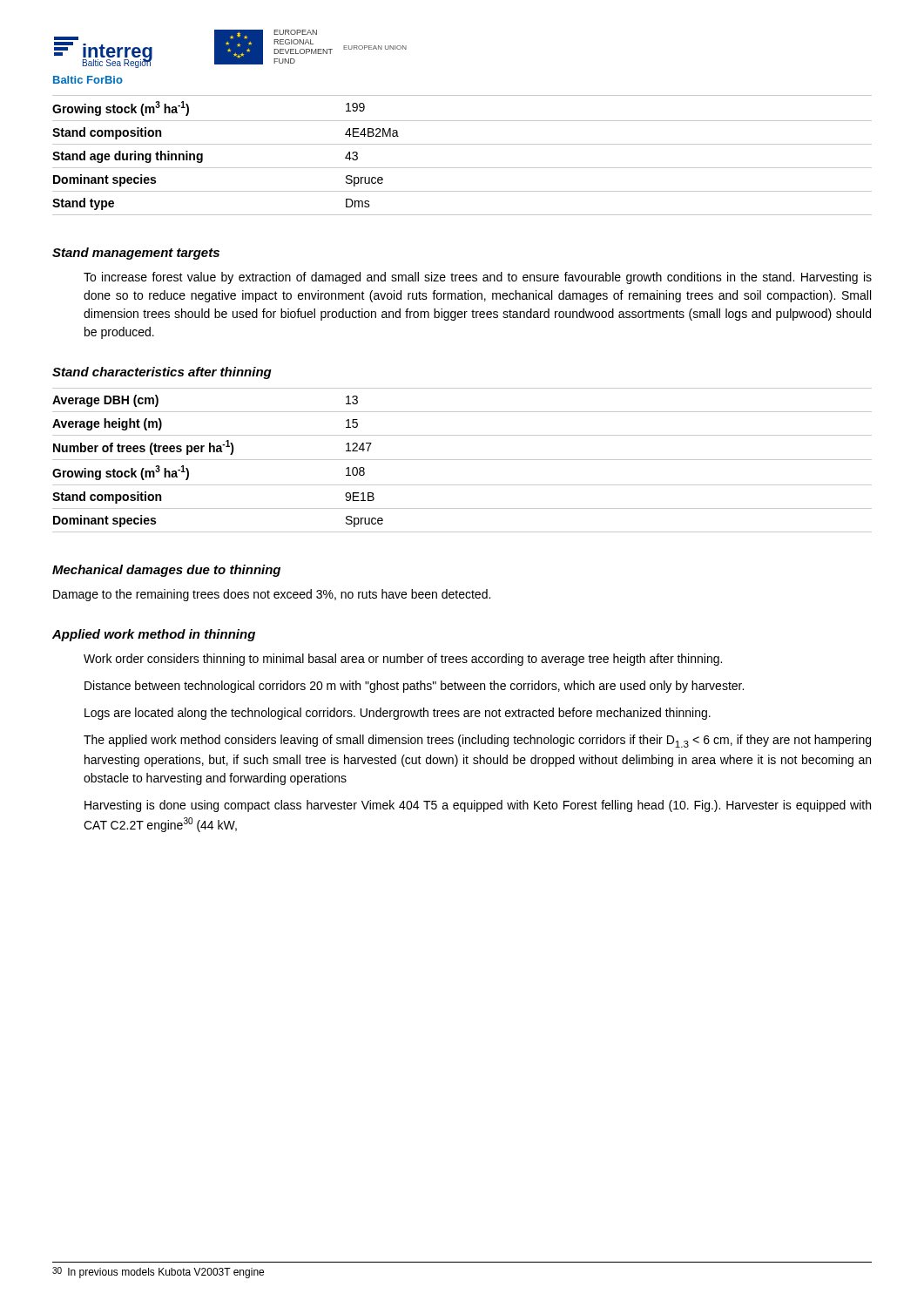Where is the passage that starts "Harvesting is done using compact class harvester"?

478,815
